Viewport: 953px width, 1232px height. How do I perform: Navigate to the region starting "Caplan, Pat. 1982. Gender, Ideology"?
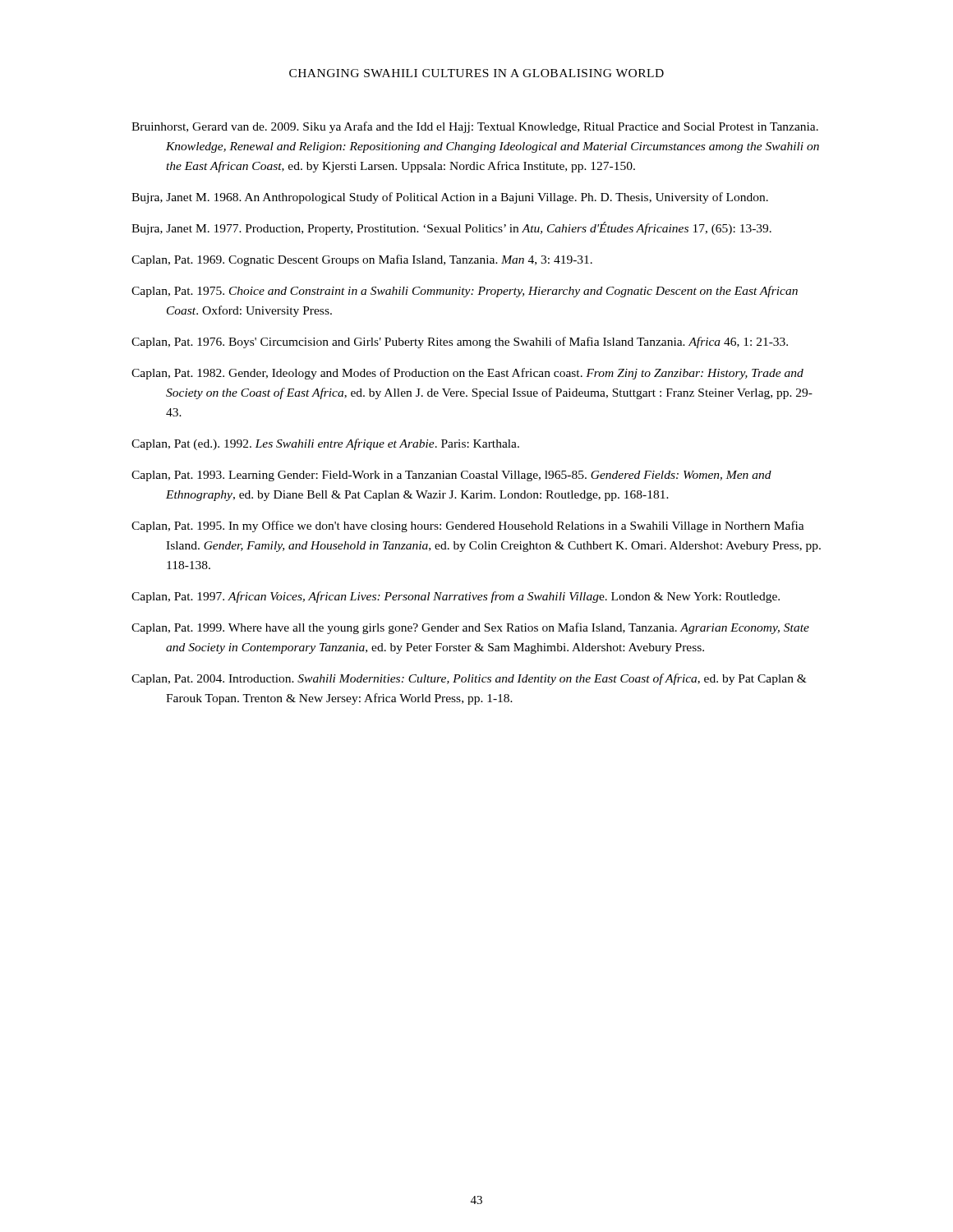click(x=472, y=392)
